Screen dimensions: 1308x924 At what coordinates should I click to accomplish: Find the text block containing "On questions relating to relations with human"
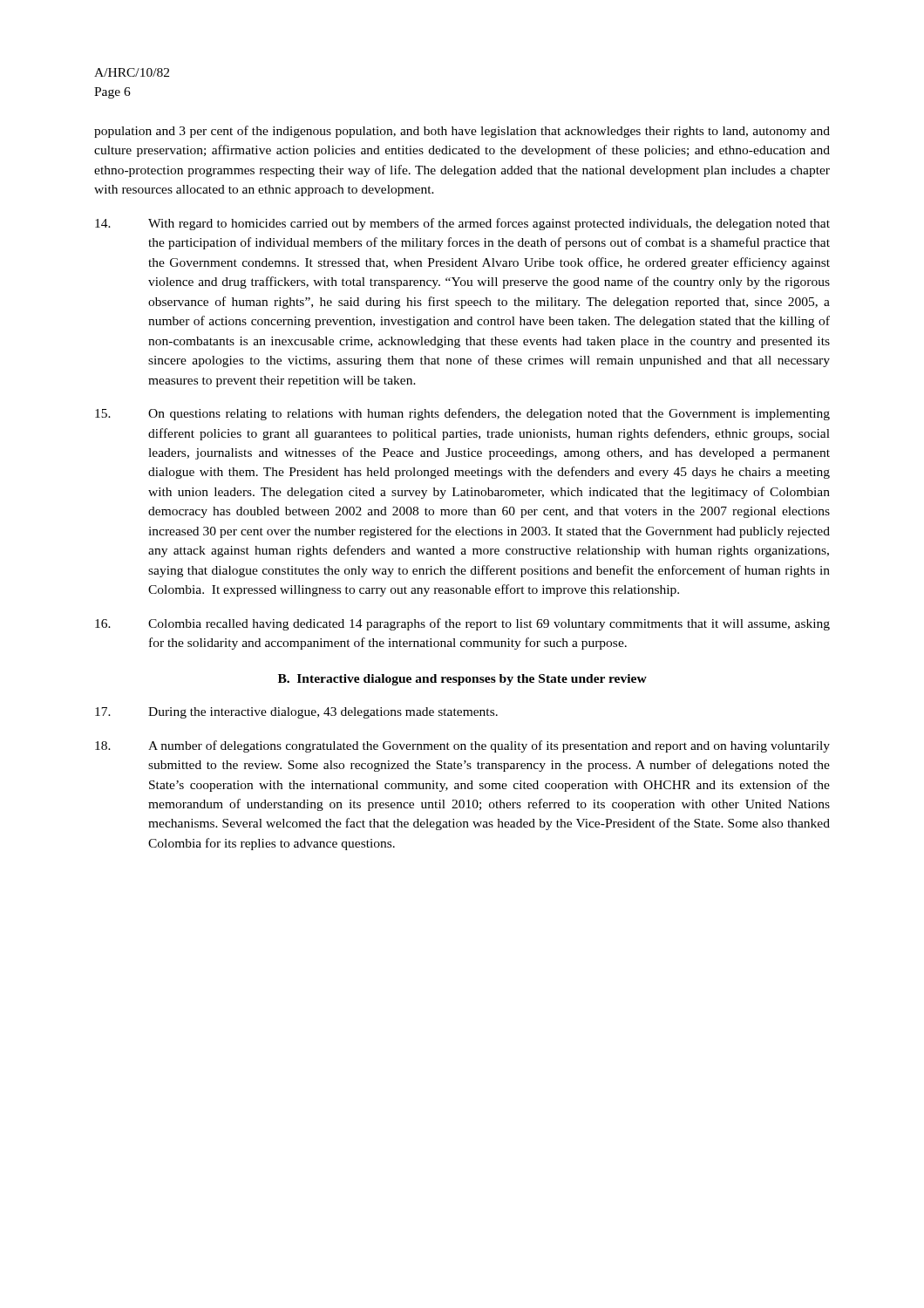tap(462, 502)
